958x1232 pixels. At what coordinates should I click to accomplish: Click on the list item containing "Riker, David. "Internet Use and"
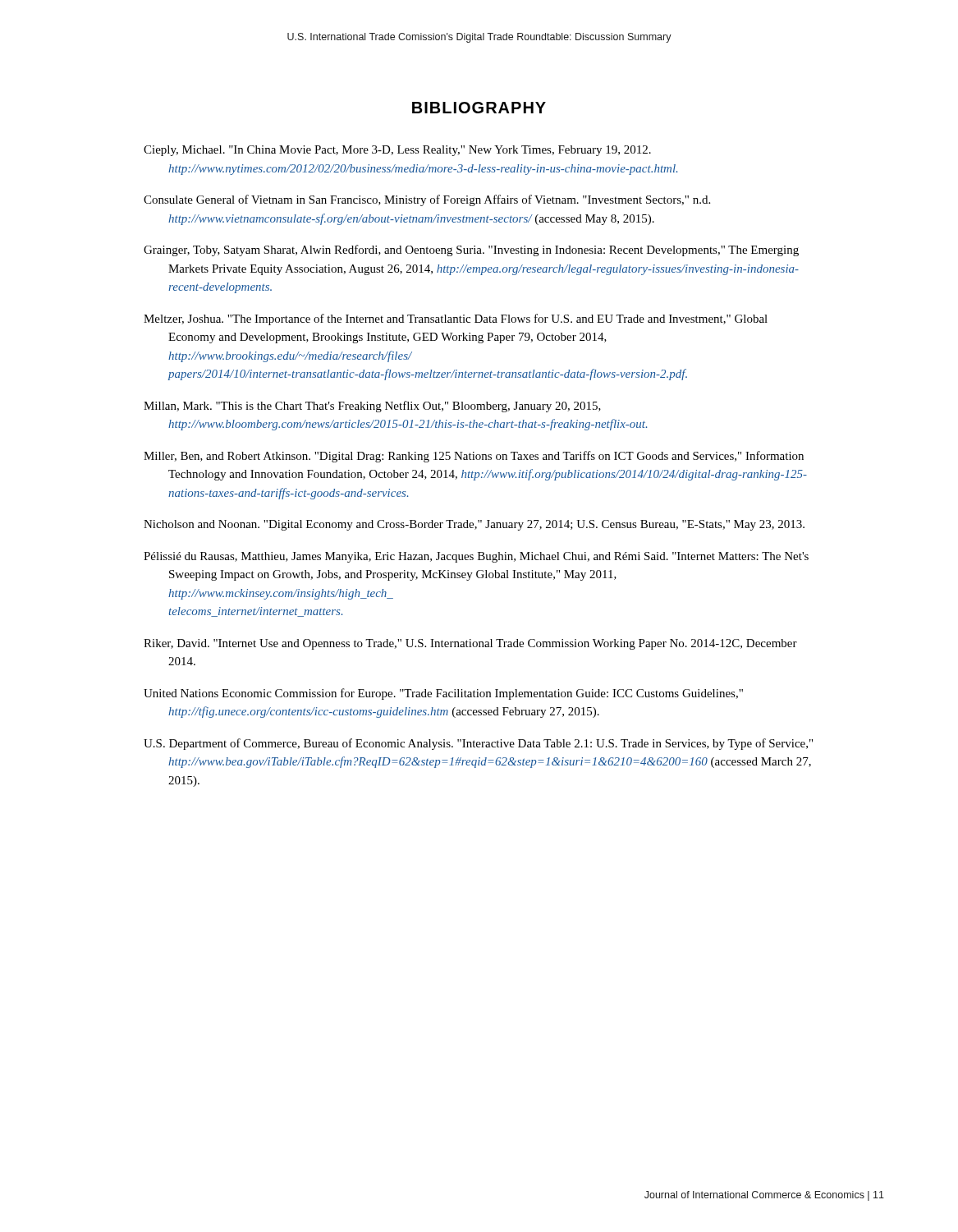[470, 652]
